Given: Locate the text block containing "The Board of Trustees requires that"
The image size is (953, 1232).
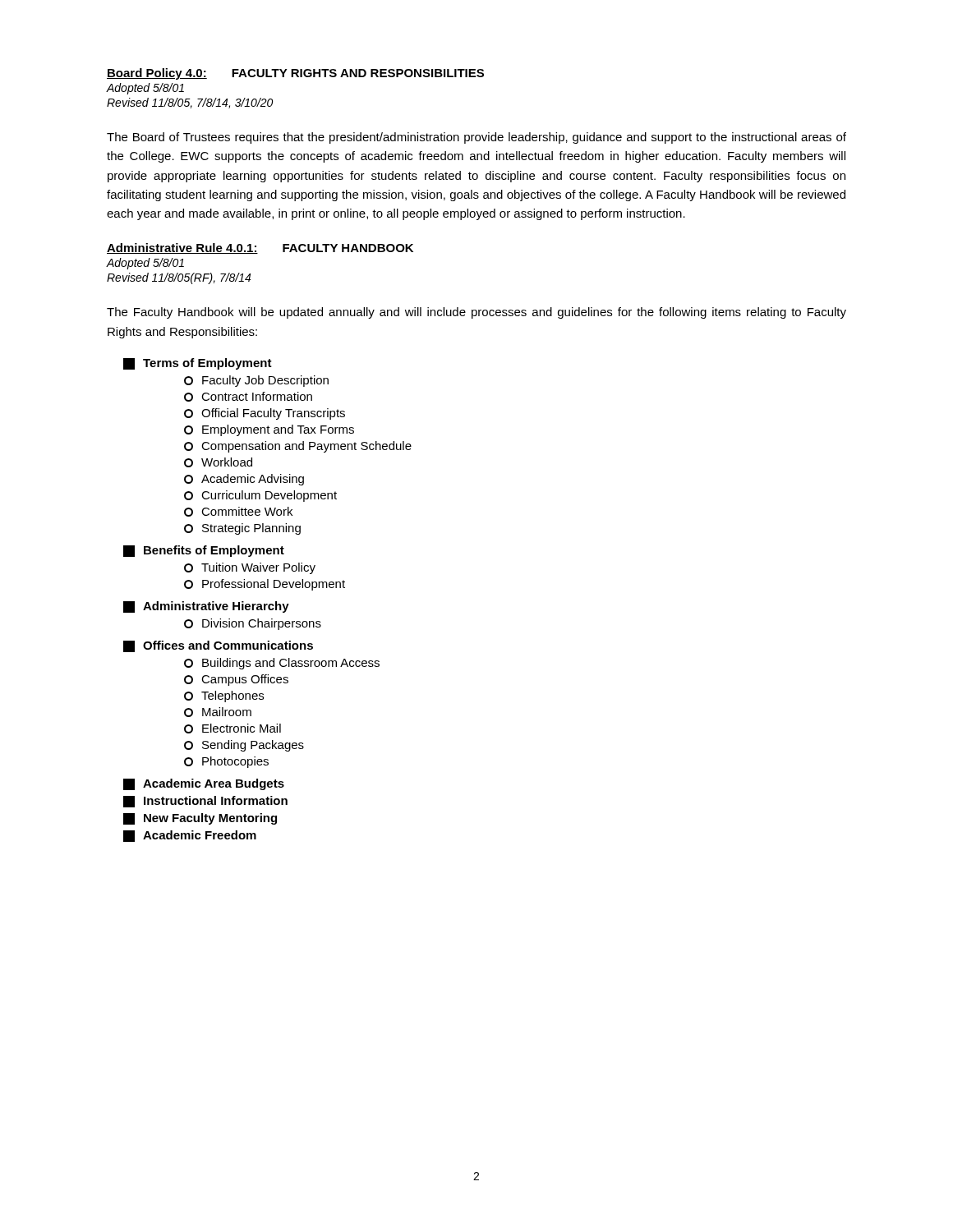Looking at the screenshot, I should 476,175.
